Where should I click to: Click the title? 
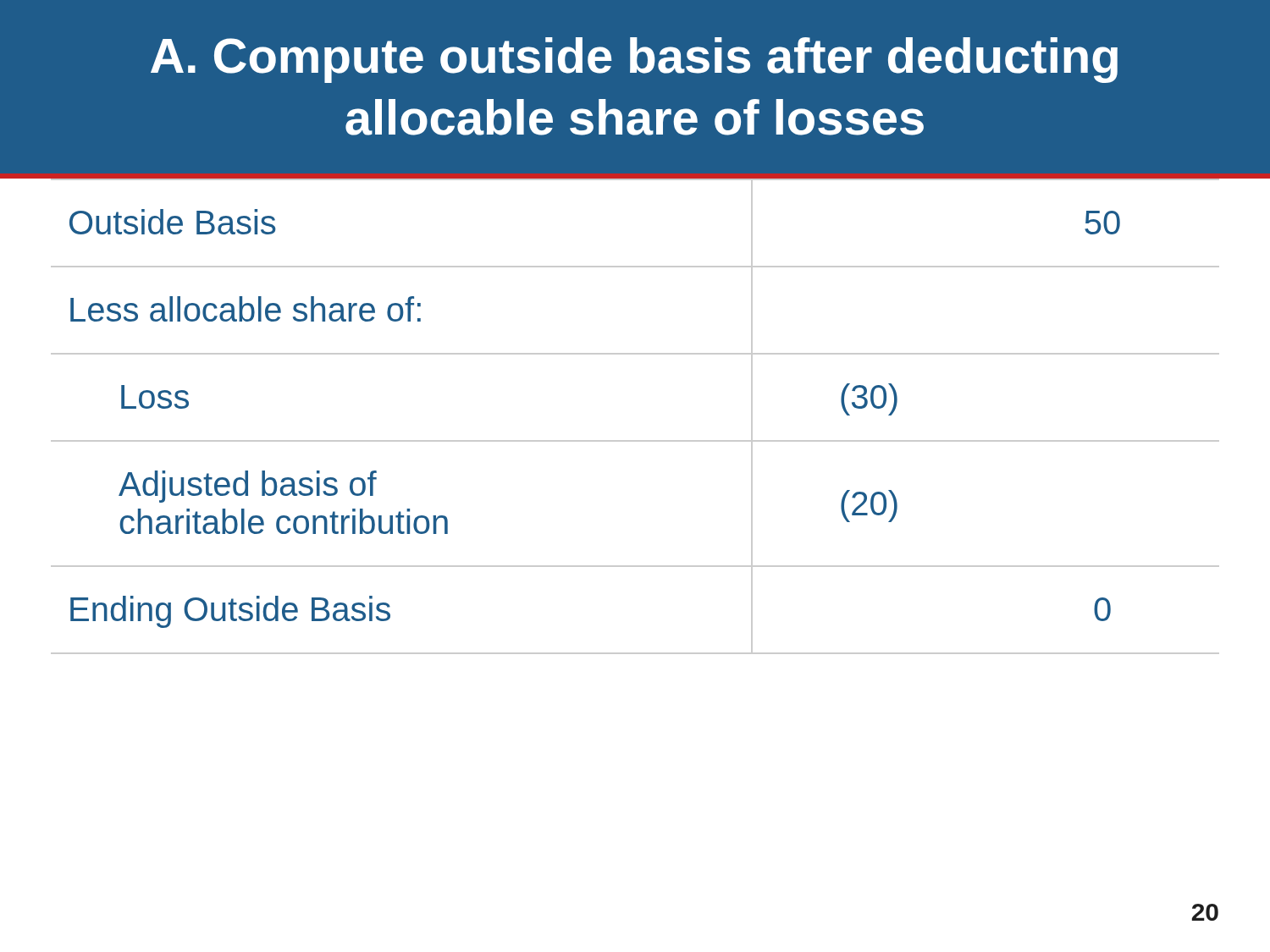635,87
